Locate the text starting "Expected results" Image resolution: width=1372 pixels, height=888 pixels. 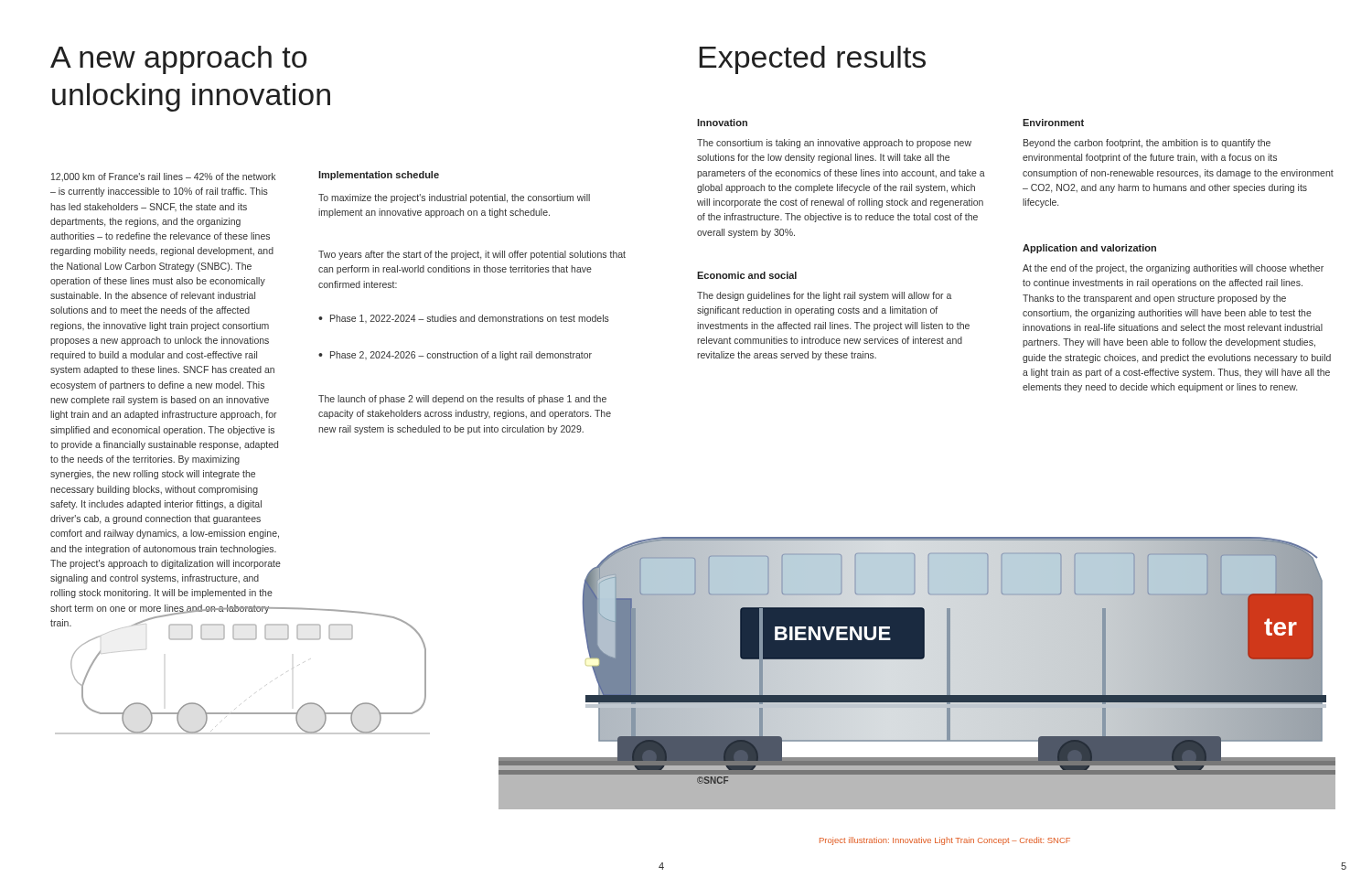pyautogui.click(x=926, y=57)
